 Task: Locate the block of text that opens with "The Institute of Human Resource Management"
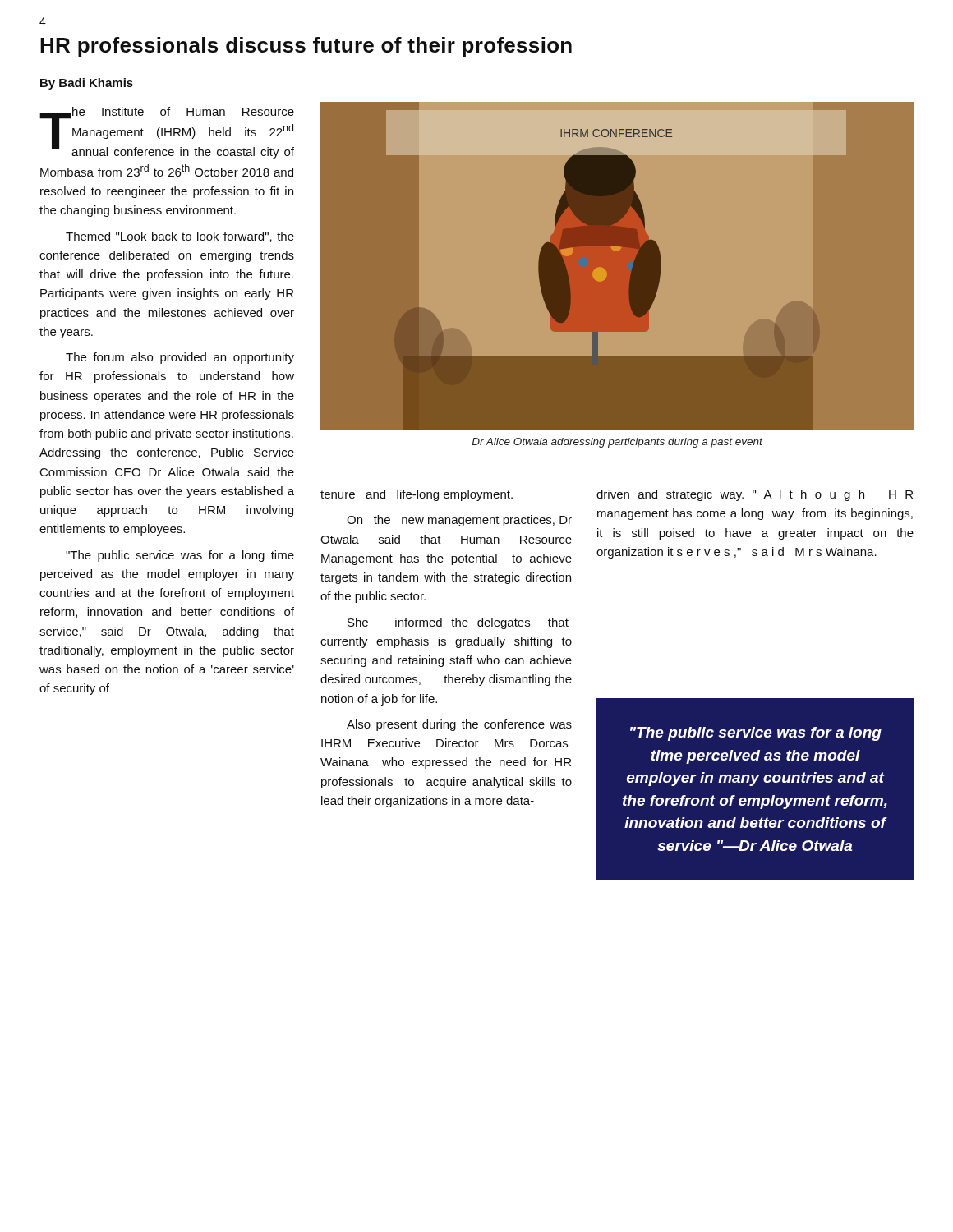[x=167, y=400]
